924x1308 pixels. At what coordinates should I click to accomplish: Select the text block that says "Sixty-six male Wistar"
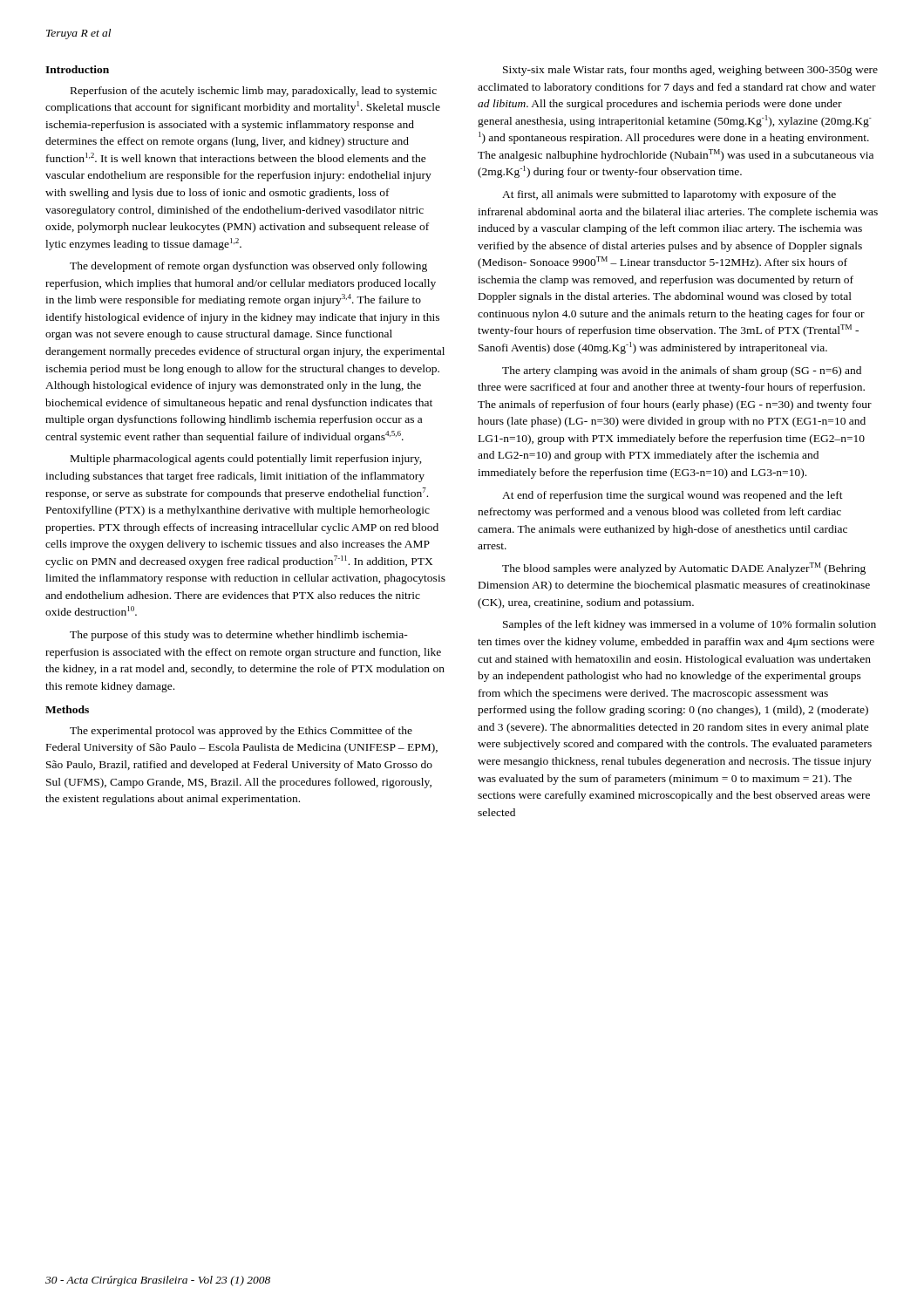pos(678,120)
